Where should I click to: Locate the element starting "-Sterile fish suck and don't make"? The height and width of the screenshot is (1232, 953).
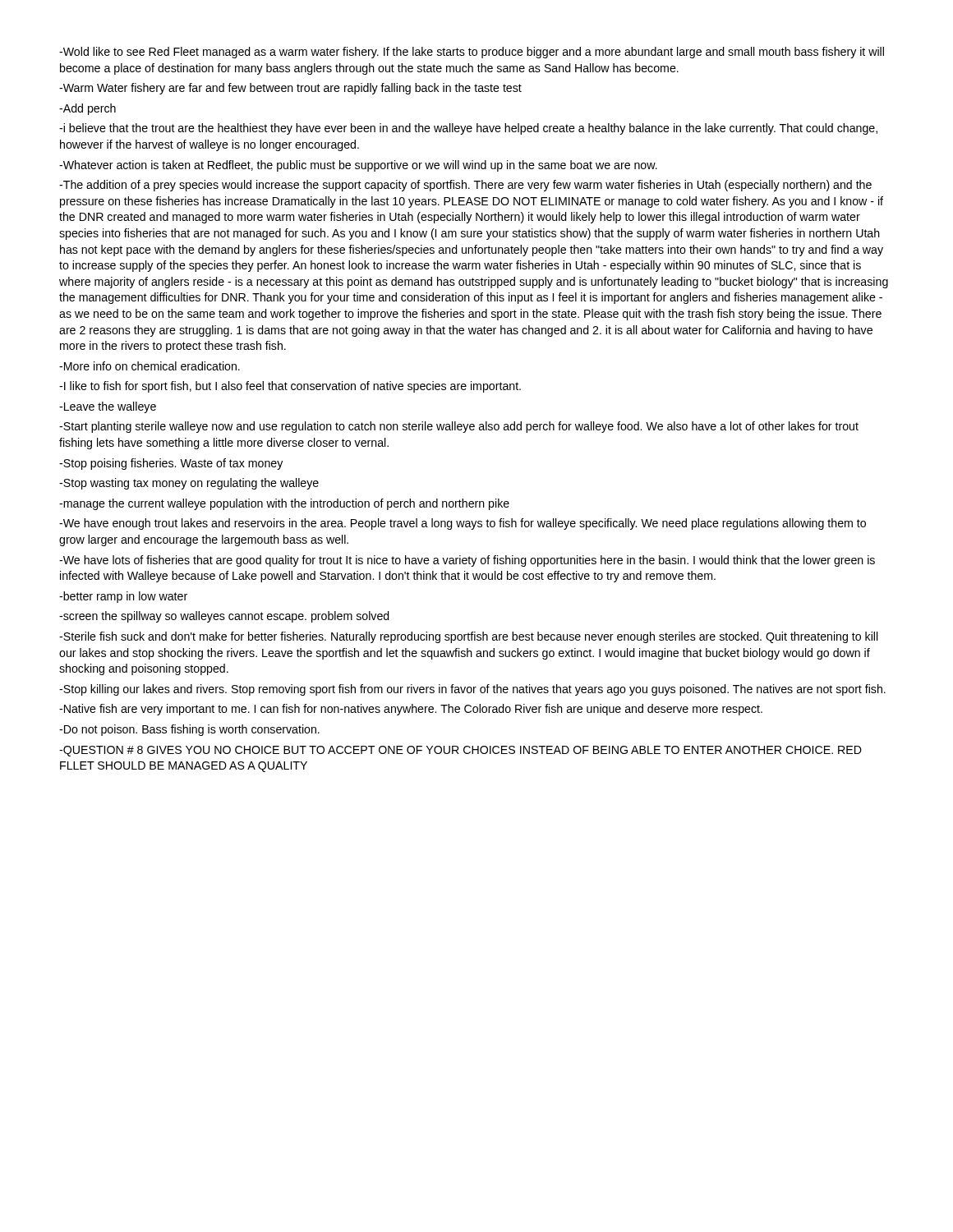click(476, 653)
